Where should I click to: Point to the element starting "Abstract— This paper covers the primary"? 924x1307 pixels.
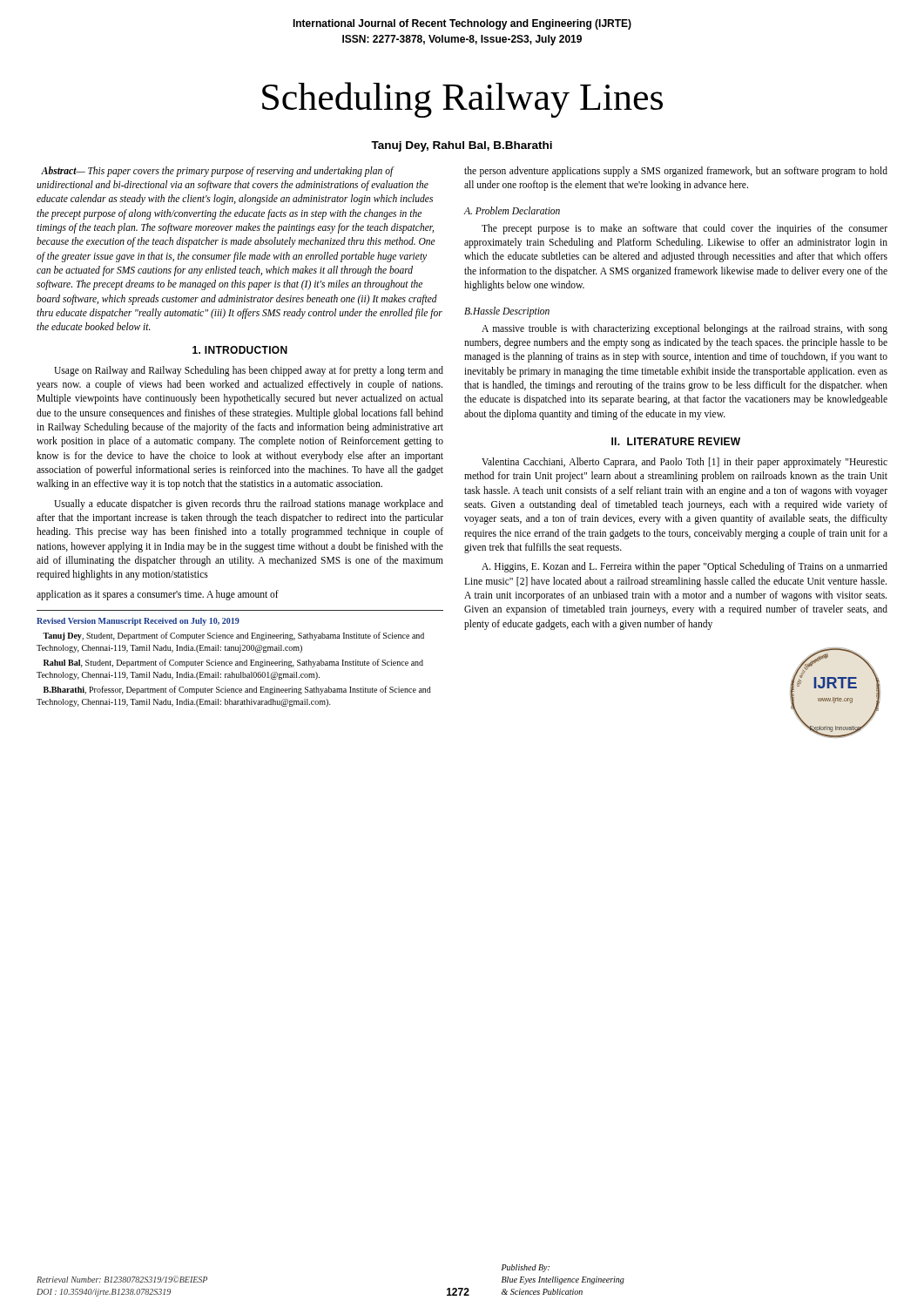point(239,249)
